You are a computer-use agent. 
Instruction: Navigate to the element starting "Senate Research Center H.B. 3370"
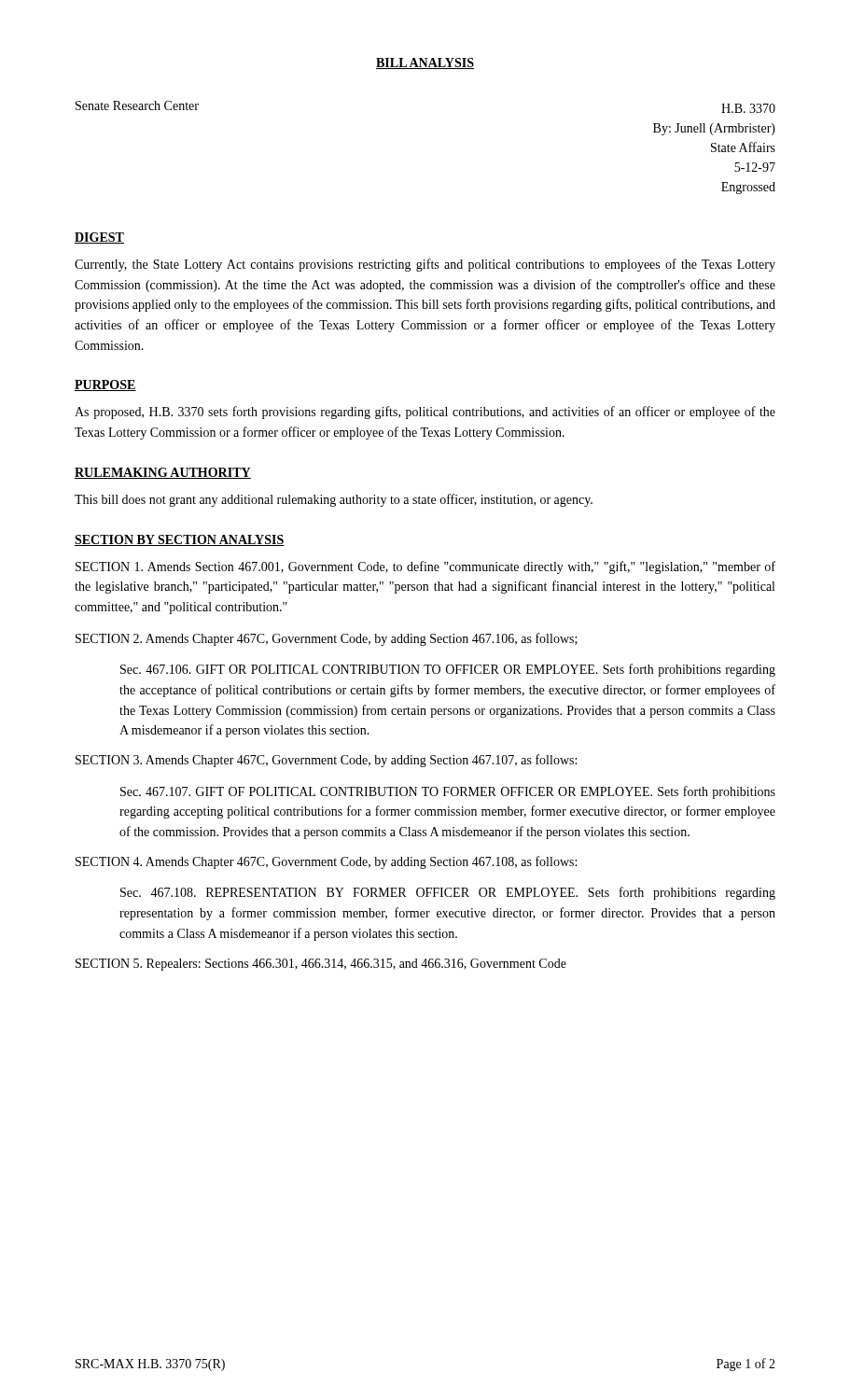point(138,107)
